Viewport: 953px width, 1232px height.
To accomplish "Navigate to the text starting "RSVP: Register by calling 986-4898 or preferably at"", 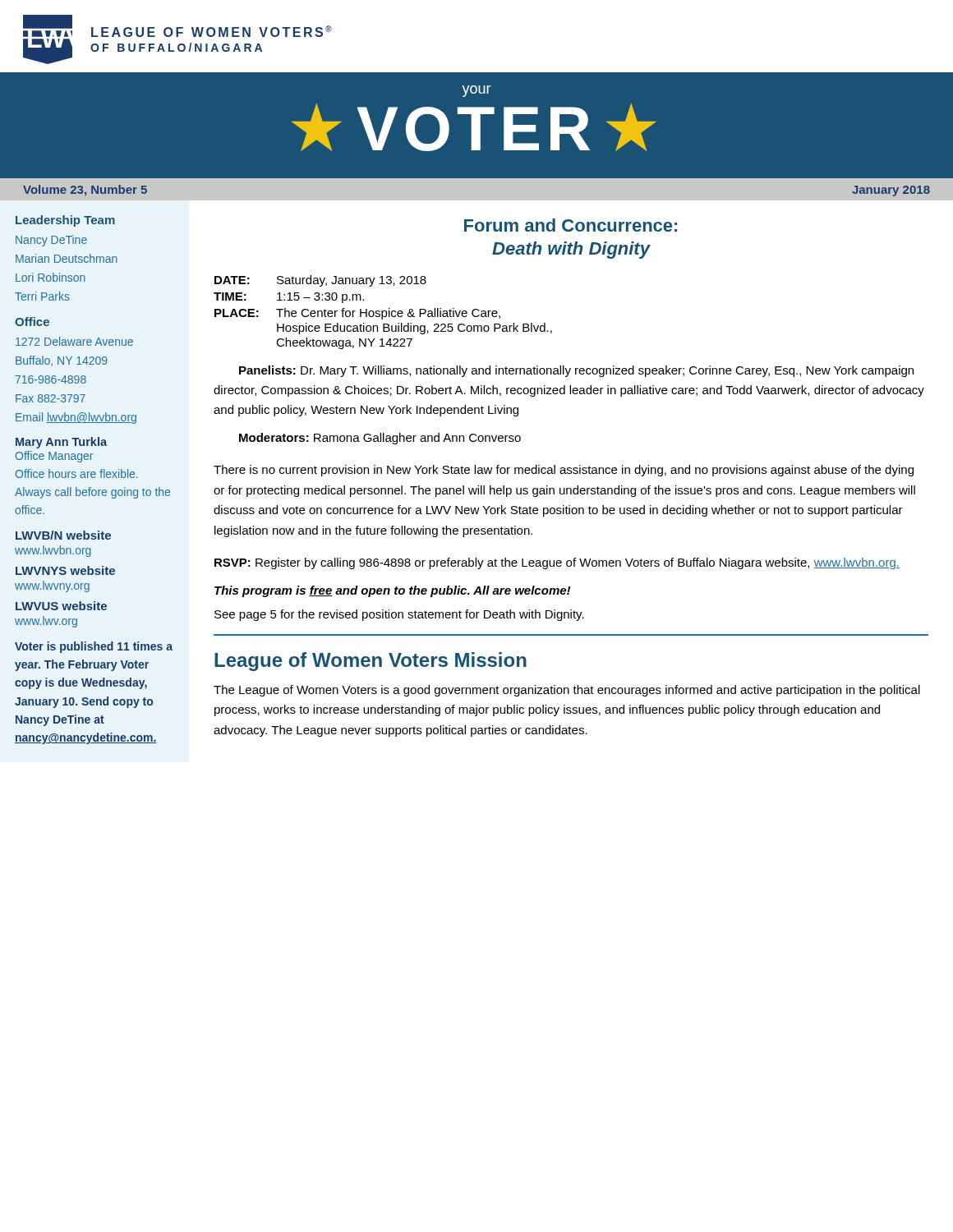I will [x=557, y=562].
